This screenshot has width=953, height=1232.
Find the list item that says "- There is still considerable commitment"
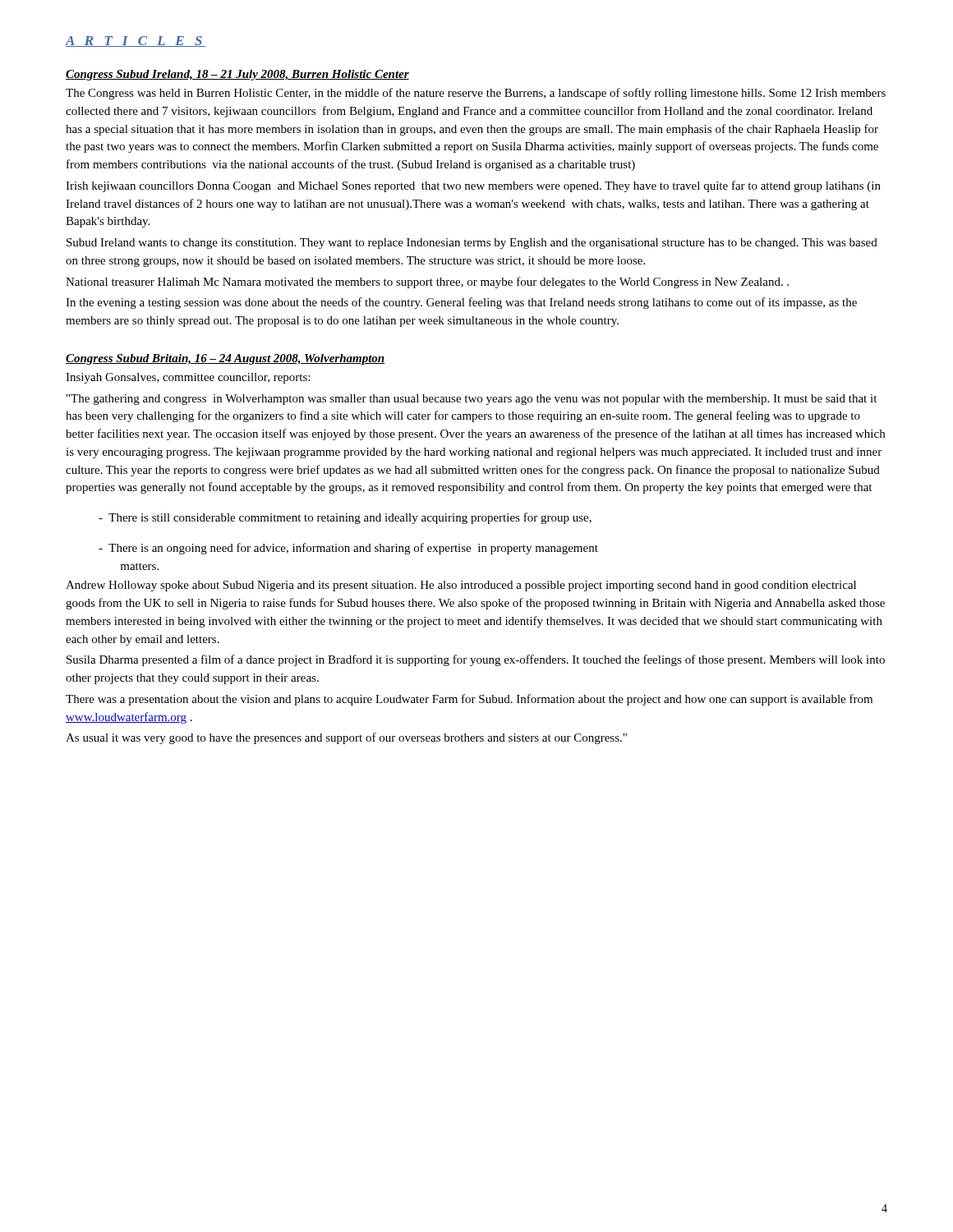click(x=493, y=518)
